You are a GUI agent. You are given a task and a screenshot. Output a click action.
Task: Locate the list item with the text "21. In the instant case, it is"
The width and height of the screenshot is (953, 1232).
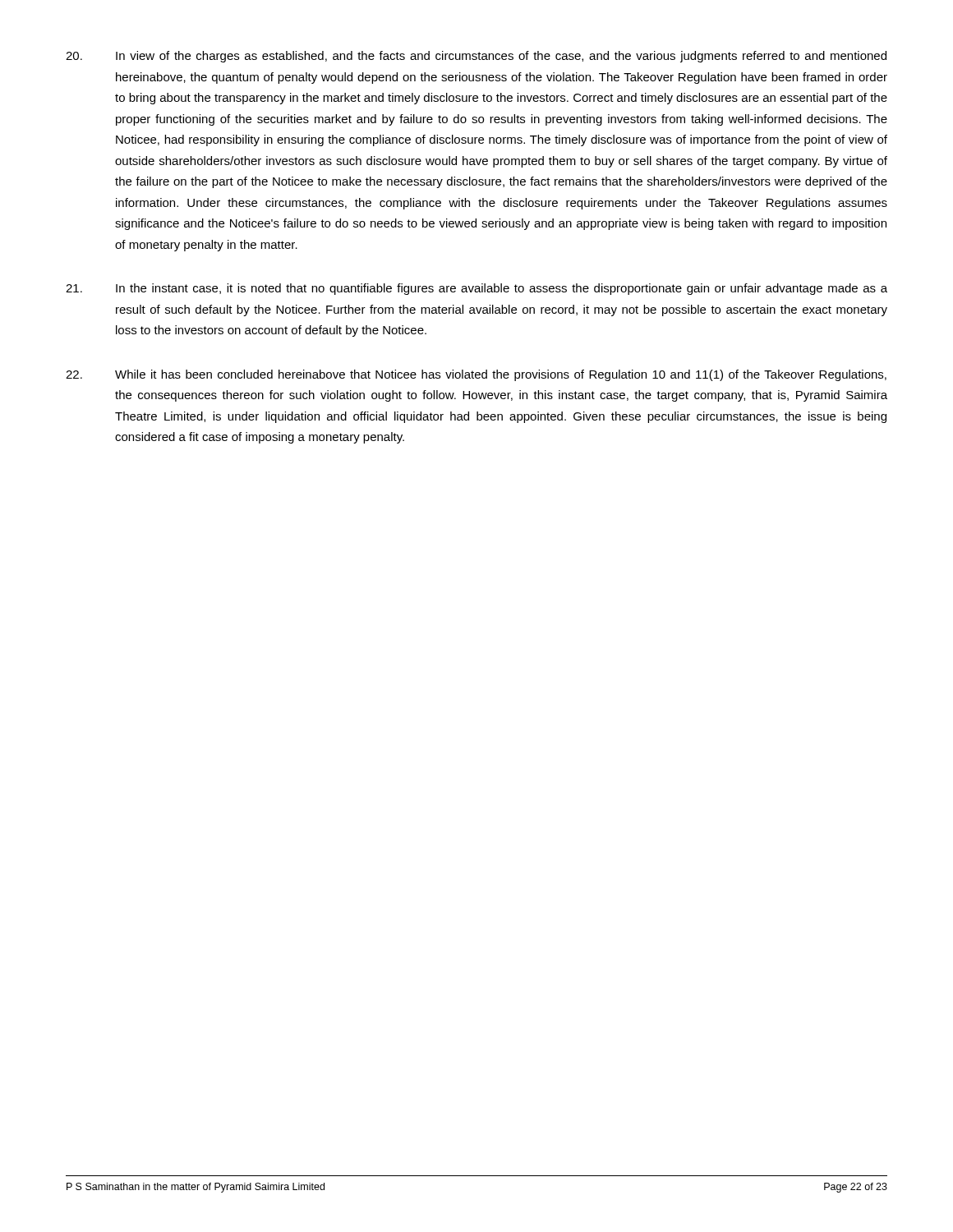(x=476, y=309)
